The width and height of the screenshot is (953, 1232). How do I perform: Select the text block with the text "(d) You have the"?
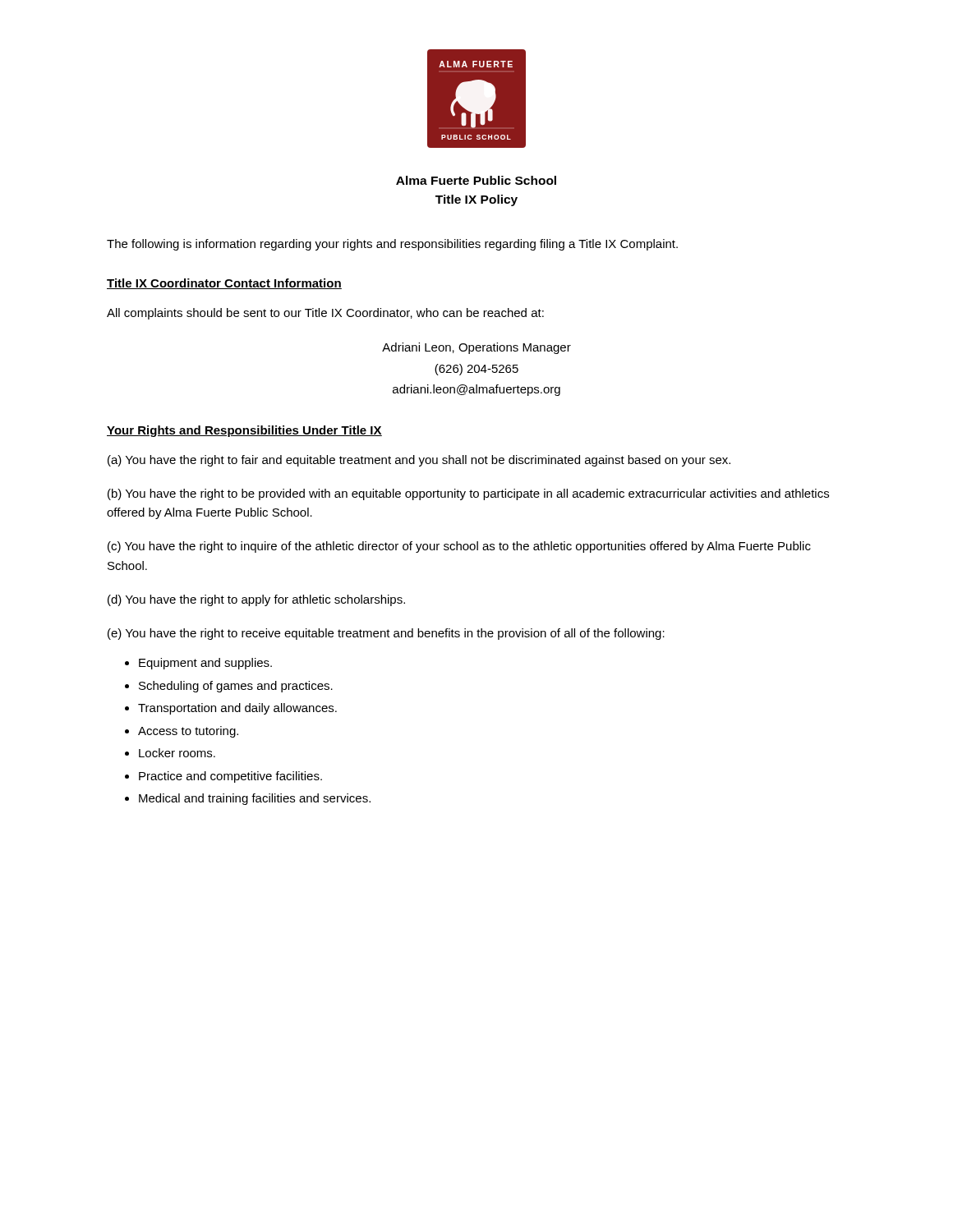(256, 599)
